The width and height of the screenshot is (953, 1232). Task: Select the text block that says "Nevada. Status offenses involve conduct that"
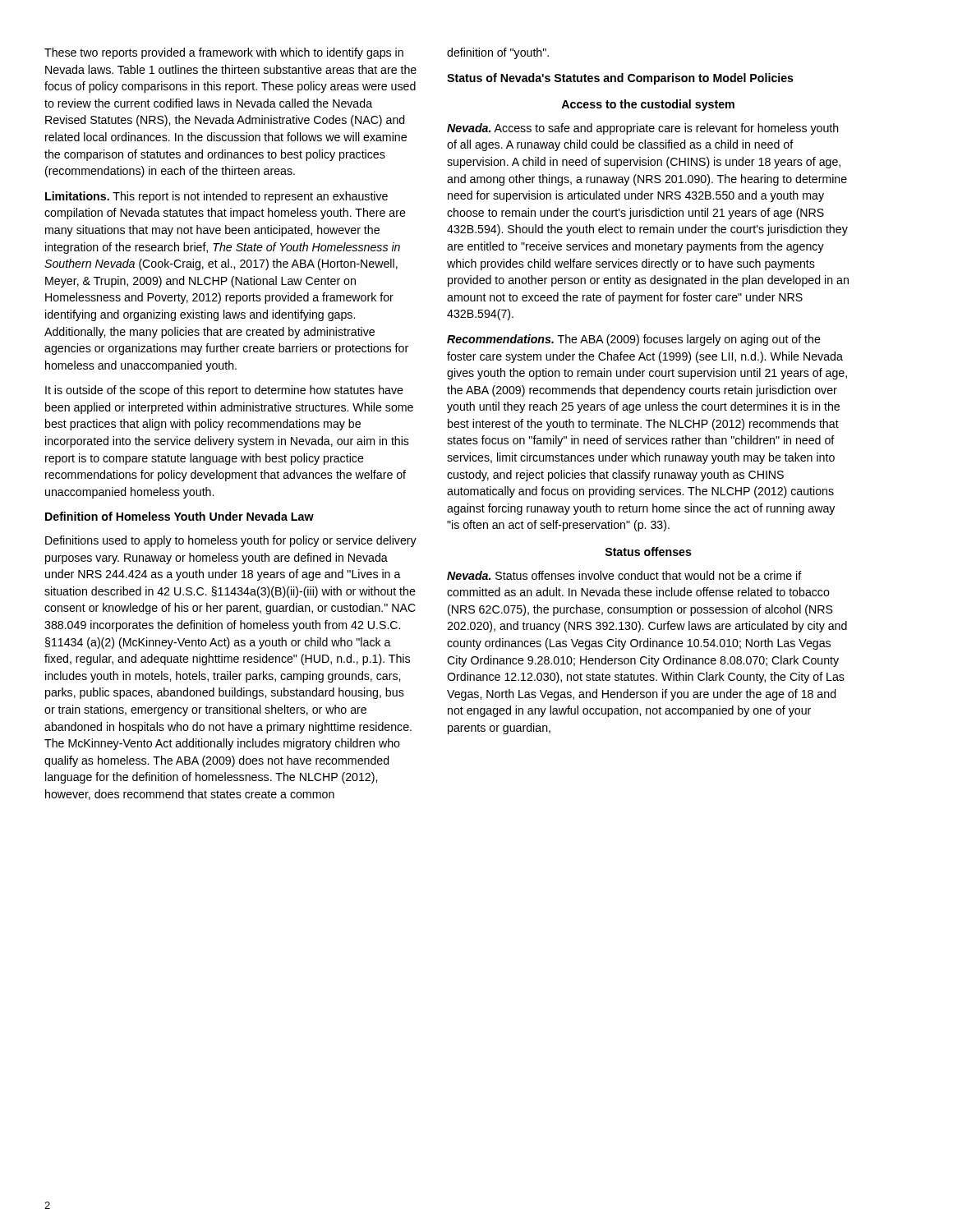[648, 652]
